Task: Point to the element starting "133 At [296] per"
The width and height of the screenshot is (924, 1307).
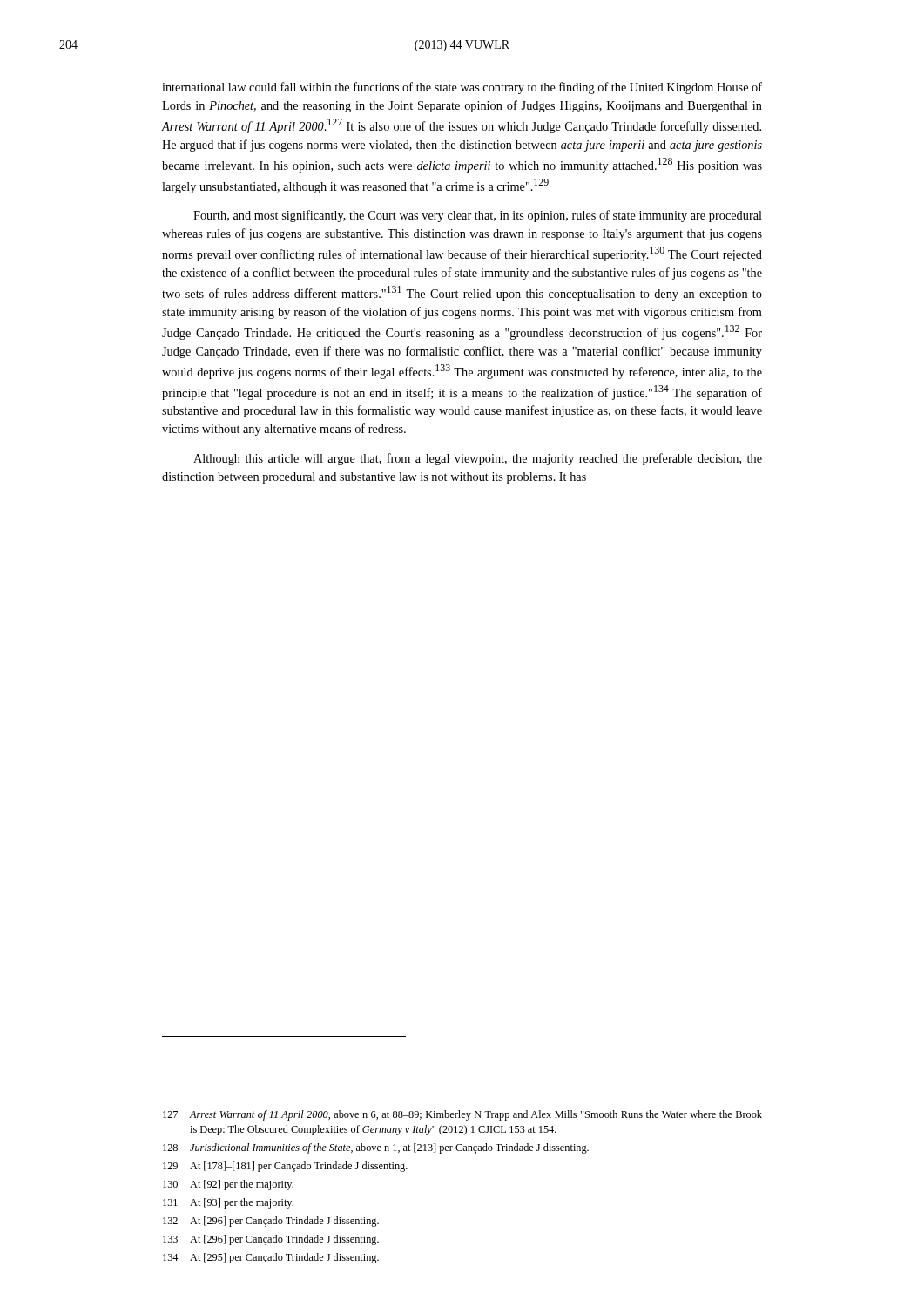Action: coord(271,1240)
